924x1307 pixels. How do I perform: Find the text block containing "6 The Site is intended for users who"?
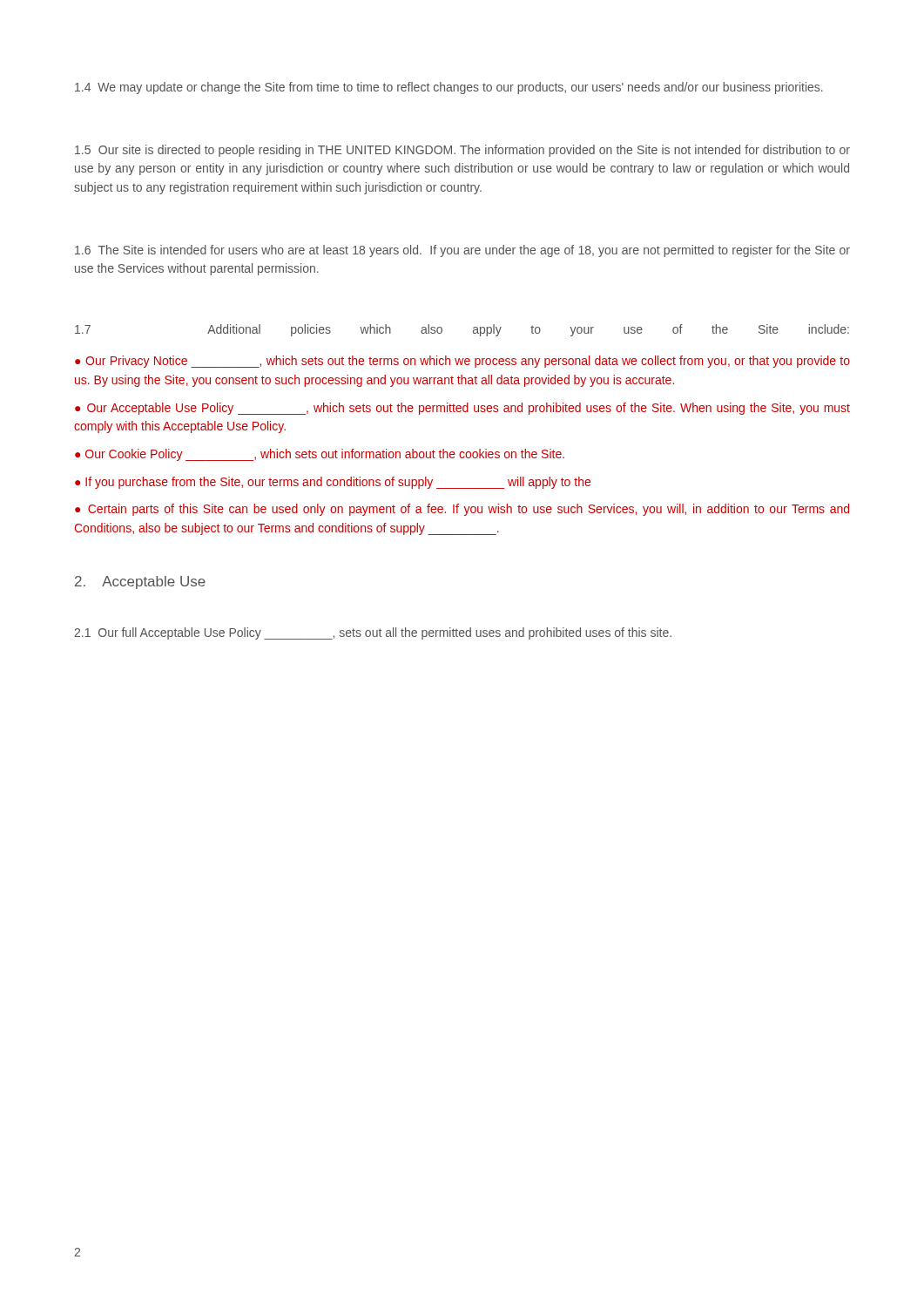coord(462,259)
